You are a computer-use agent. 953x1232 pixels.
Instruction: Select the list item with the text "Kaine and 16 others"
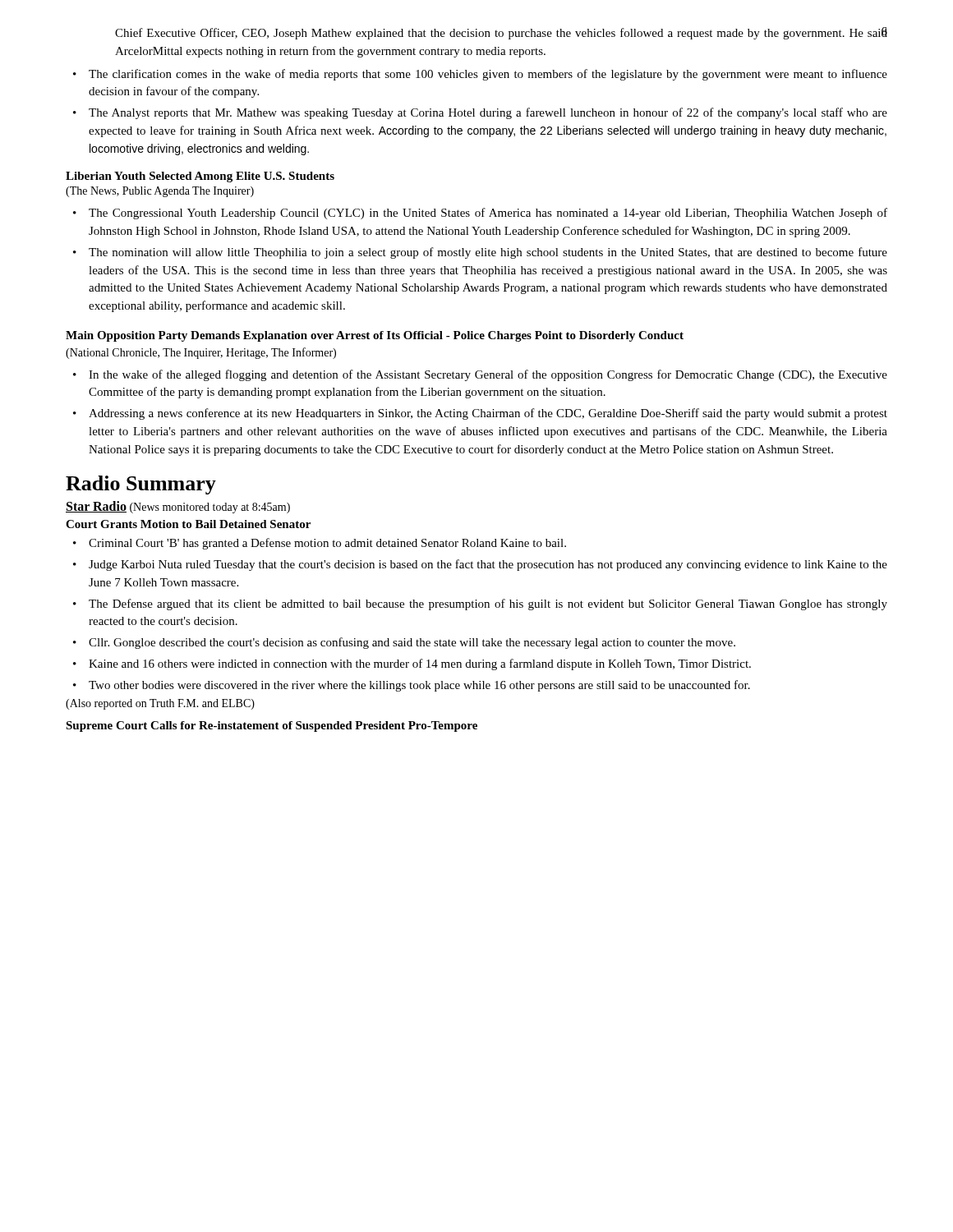(x=420, y=663)
